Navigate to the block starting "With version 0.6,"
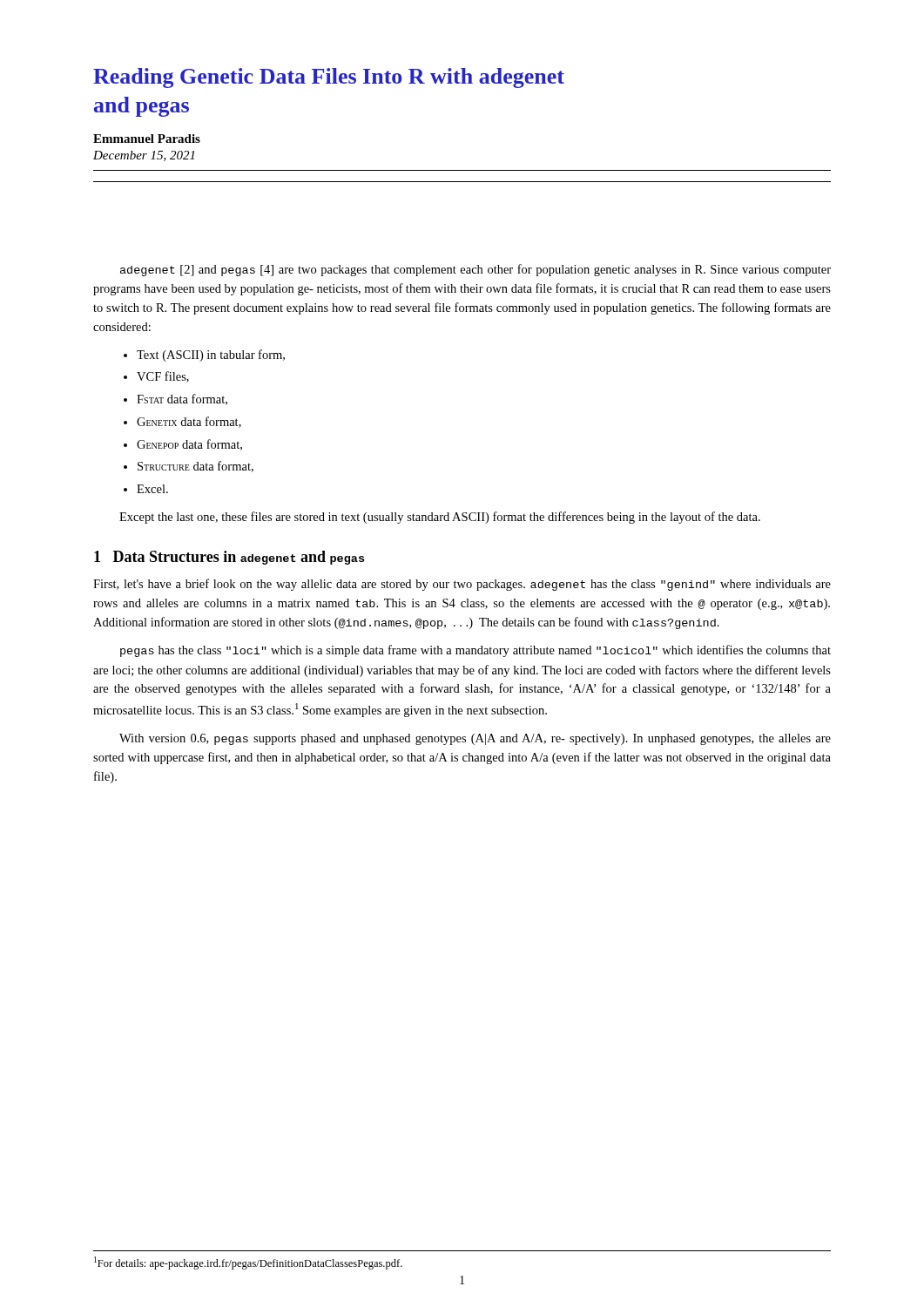The width and height of the screenshot is (924, 1307). (x=462, y=757)
